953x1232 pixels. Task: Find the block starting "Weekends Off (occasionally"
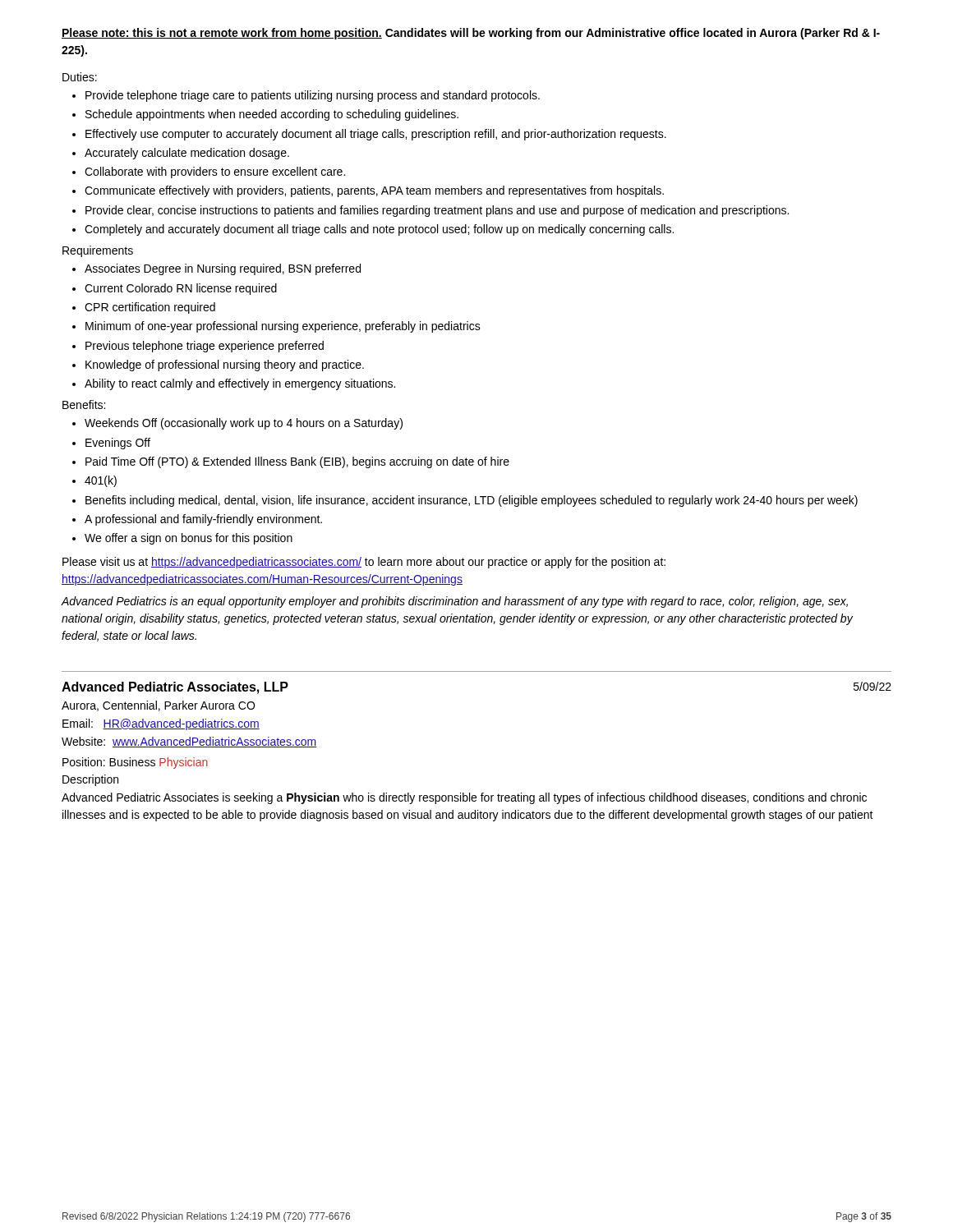tap(244, 423)
